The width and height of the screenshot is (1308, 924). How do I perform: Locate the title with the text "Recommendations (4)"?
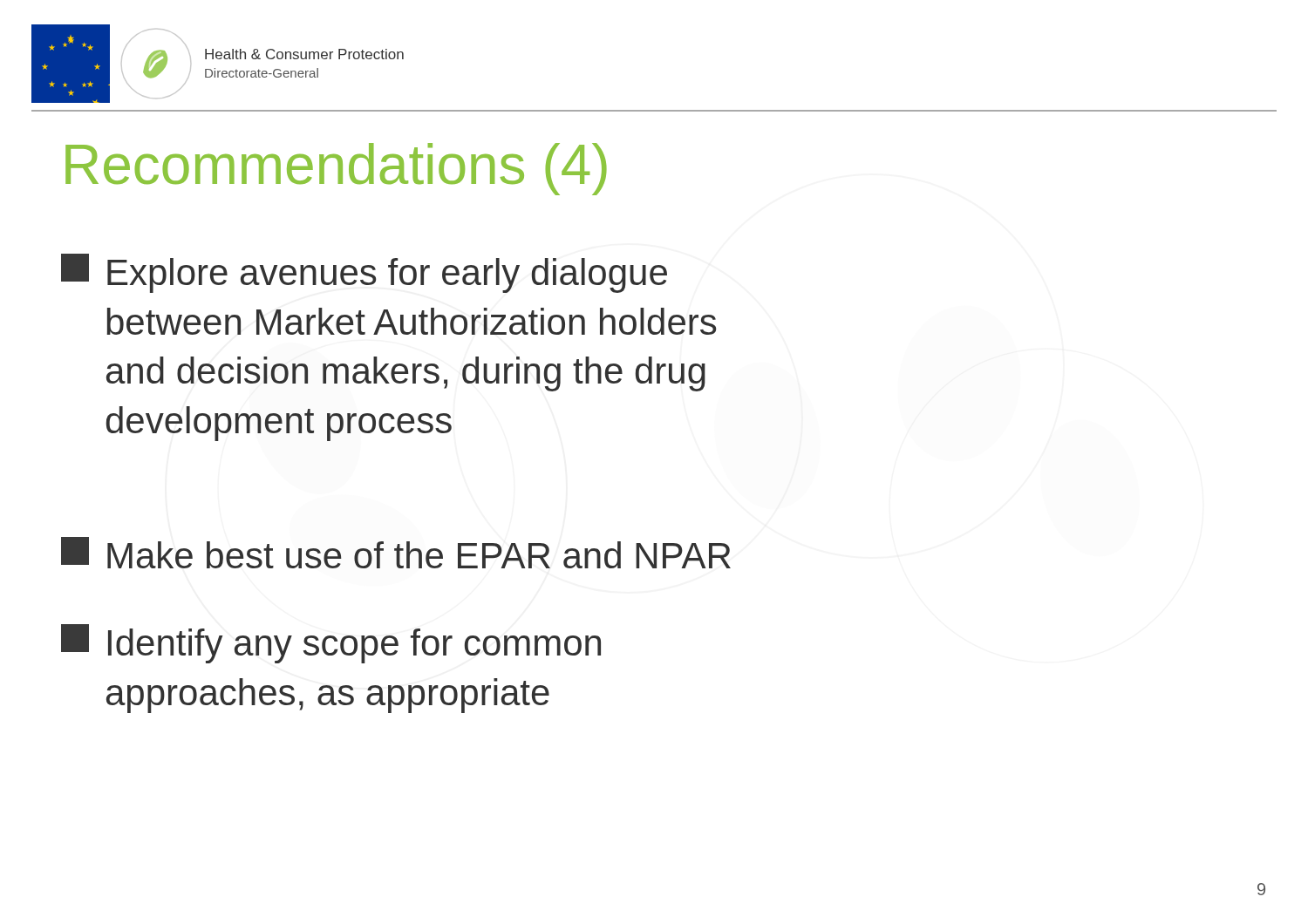click(x=336, y=165)
